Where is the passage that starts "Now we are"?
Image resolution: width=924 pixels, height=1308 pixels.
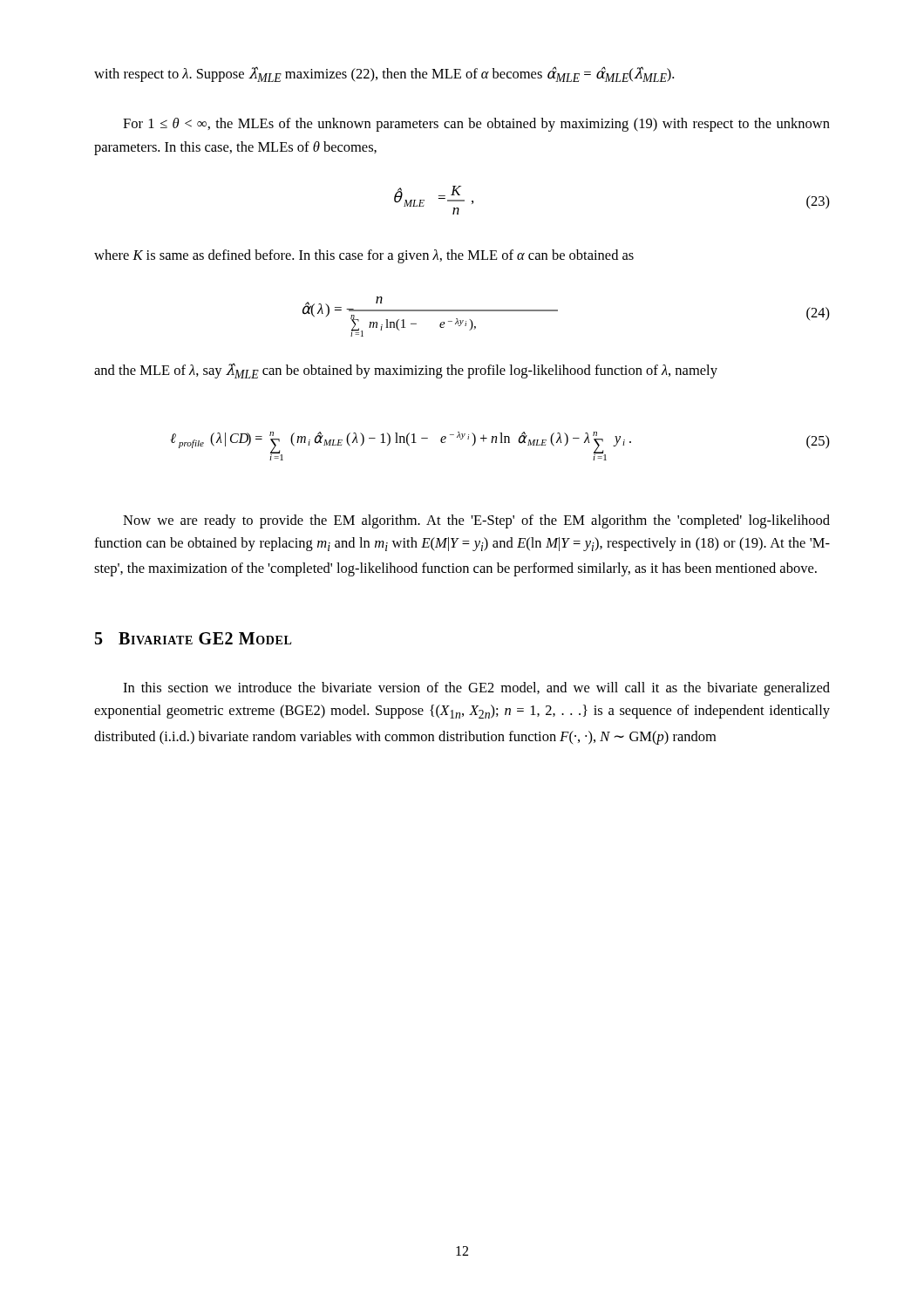point(462,544)
